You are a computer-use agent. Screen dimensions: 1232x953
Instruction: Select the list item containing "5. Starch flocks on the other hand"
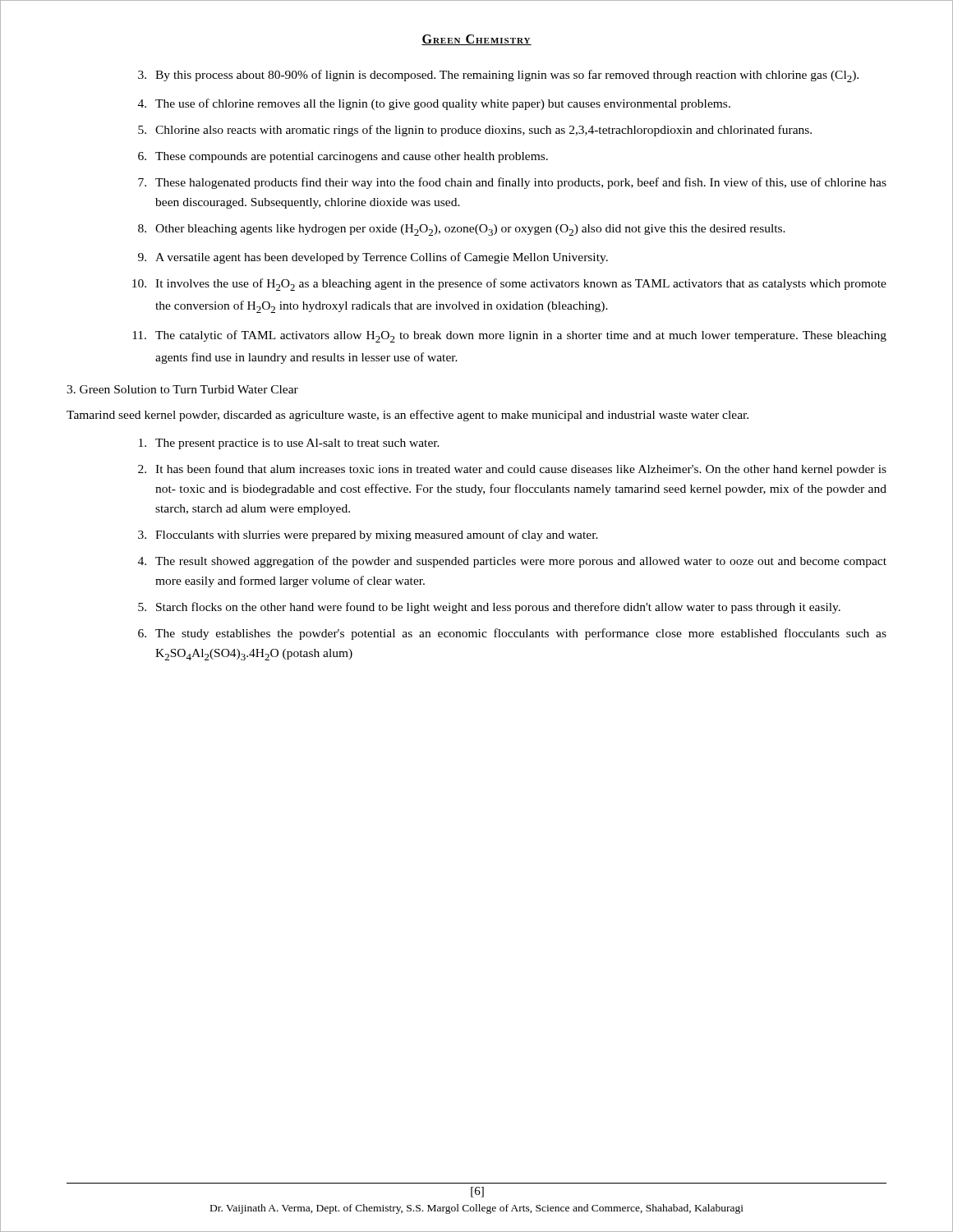click(x=501, y=607)
